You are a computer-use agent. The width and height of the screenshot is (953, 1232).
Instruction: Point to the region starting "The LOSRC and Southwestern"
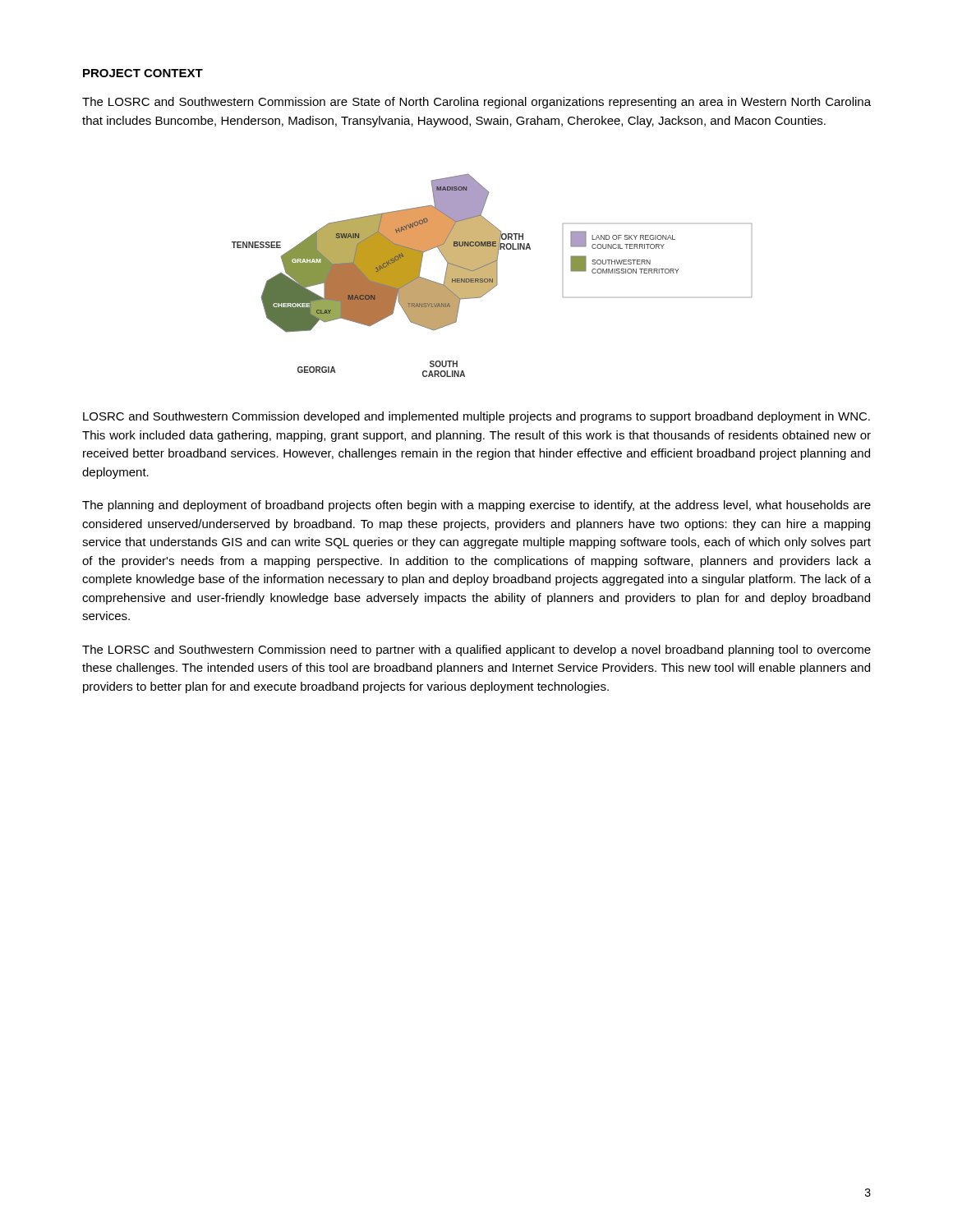pos(476,111)
